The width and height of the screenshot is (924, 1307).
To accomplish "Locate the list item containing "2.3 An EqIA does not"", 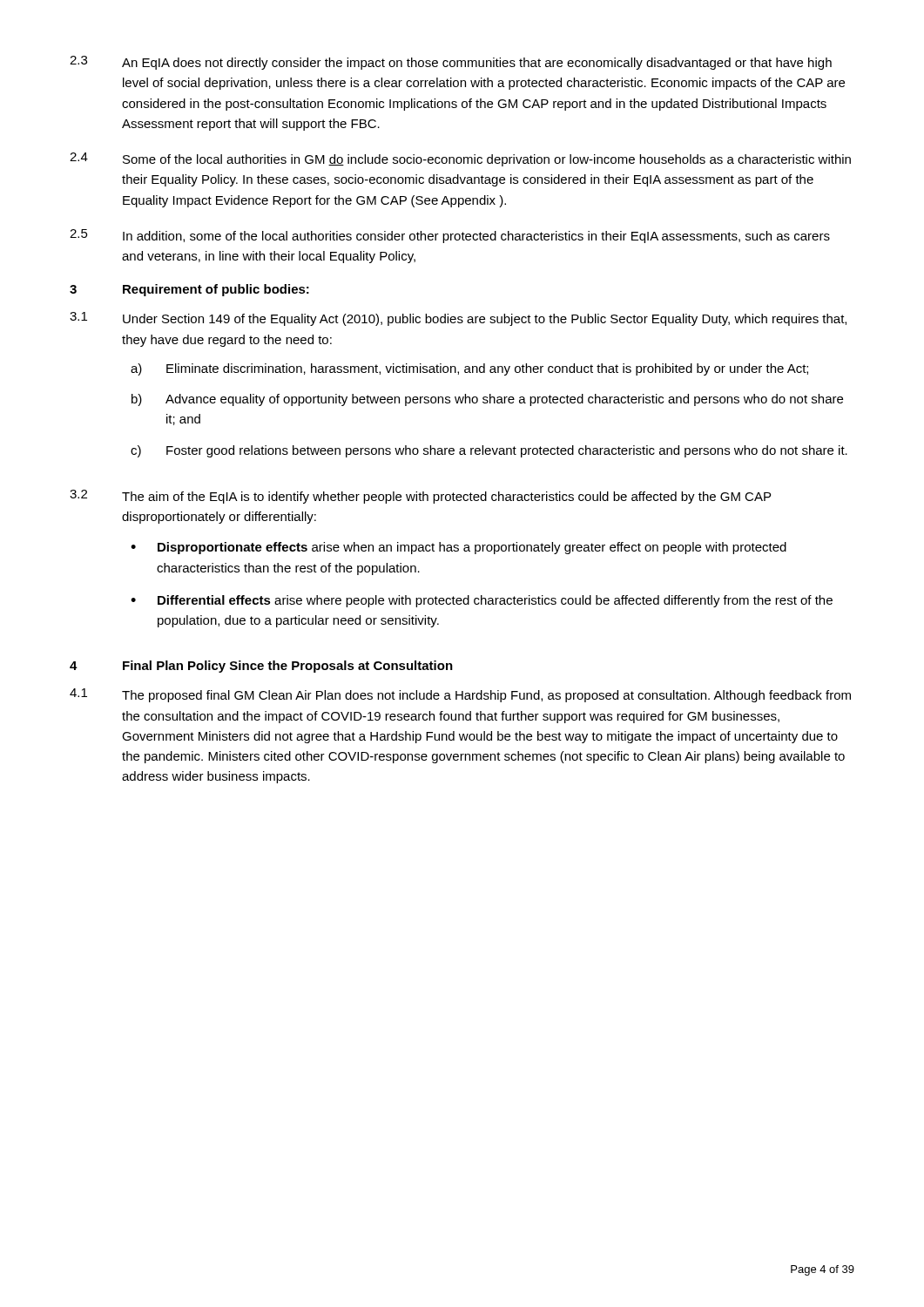I will pos(462,93).
